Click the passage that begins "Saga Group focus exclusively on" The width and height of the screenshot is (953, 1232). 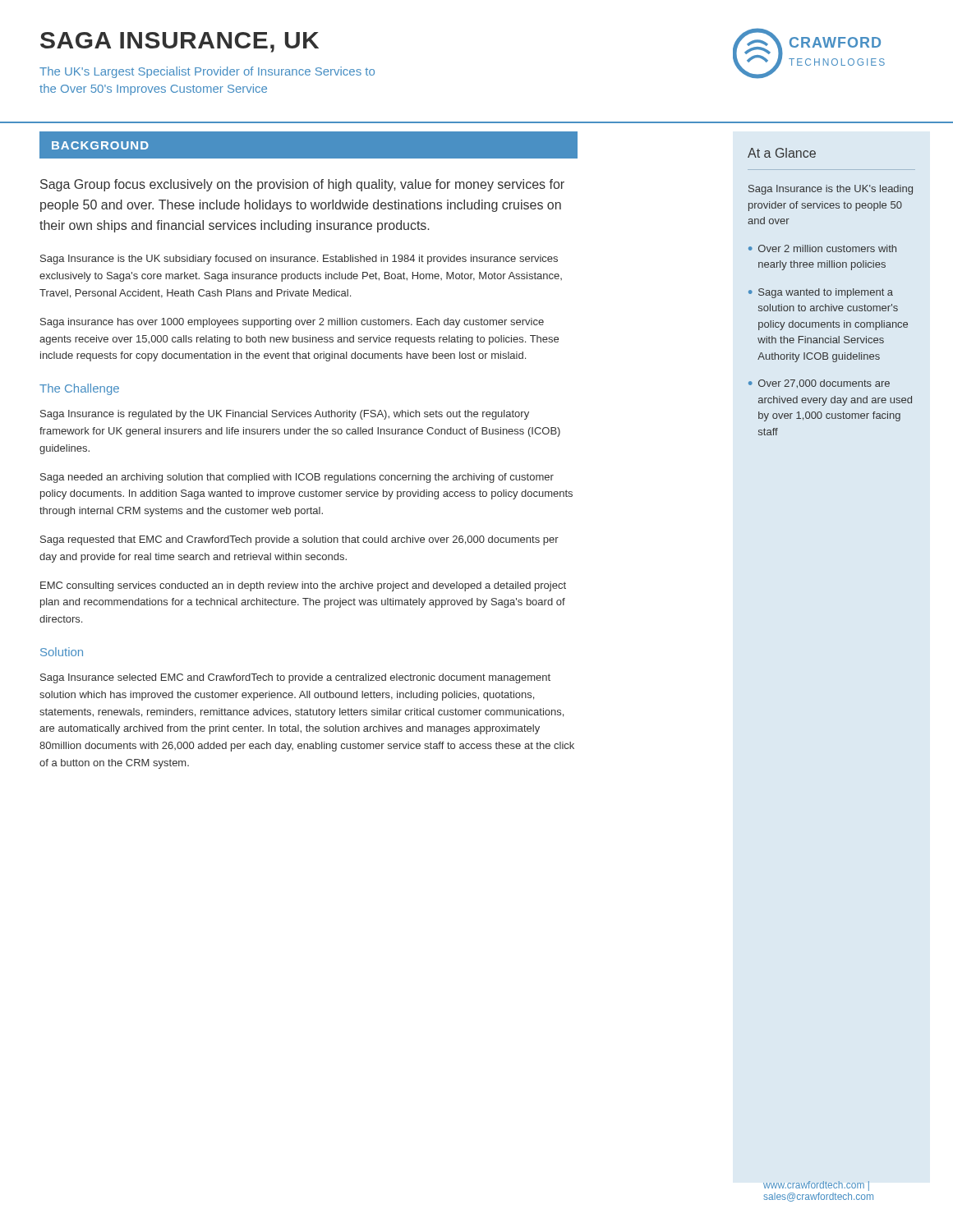(308, 205)
